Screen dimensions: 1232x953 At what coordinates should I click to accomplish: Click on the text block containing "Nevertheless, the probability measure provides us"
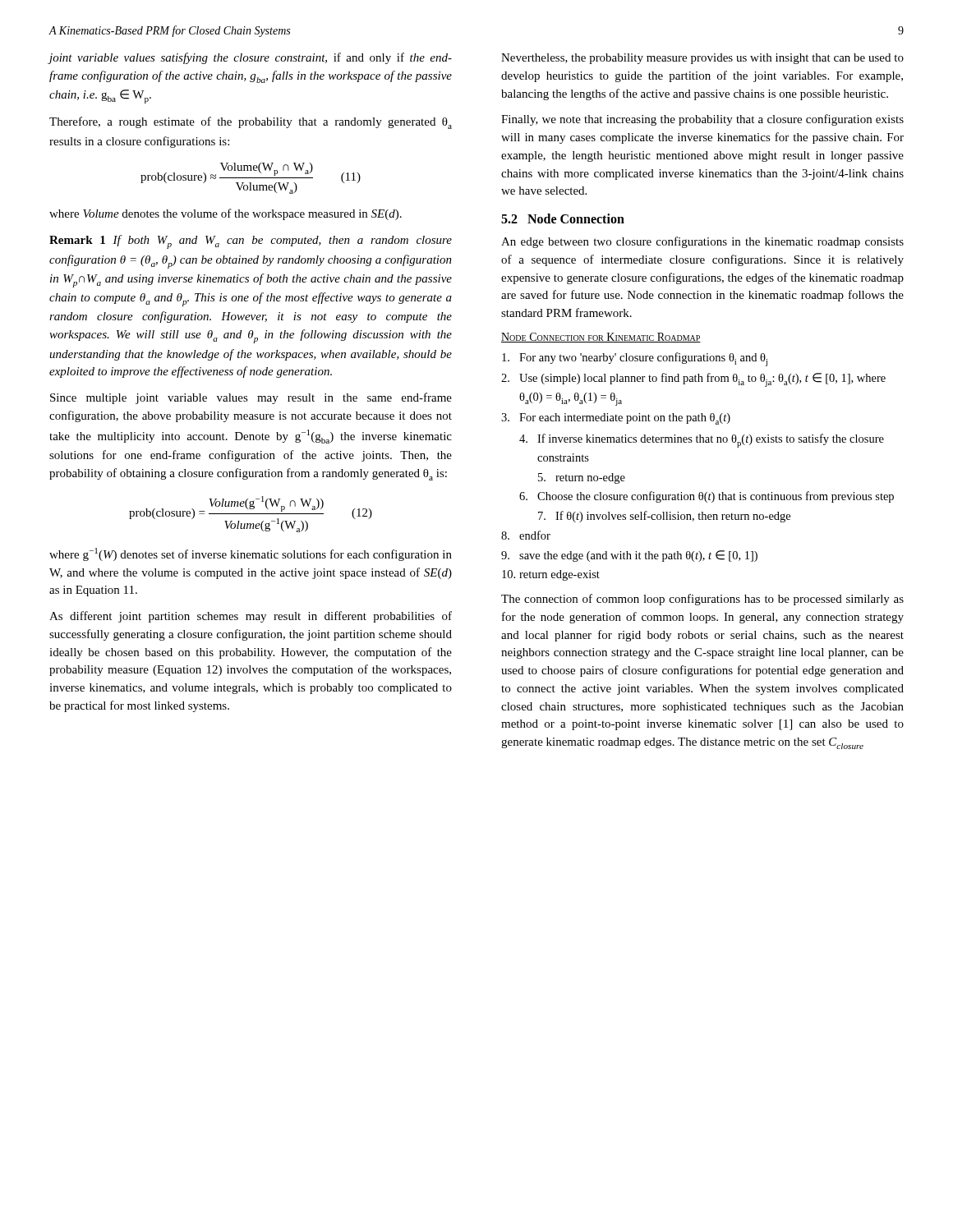click(x=702, y=76)
